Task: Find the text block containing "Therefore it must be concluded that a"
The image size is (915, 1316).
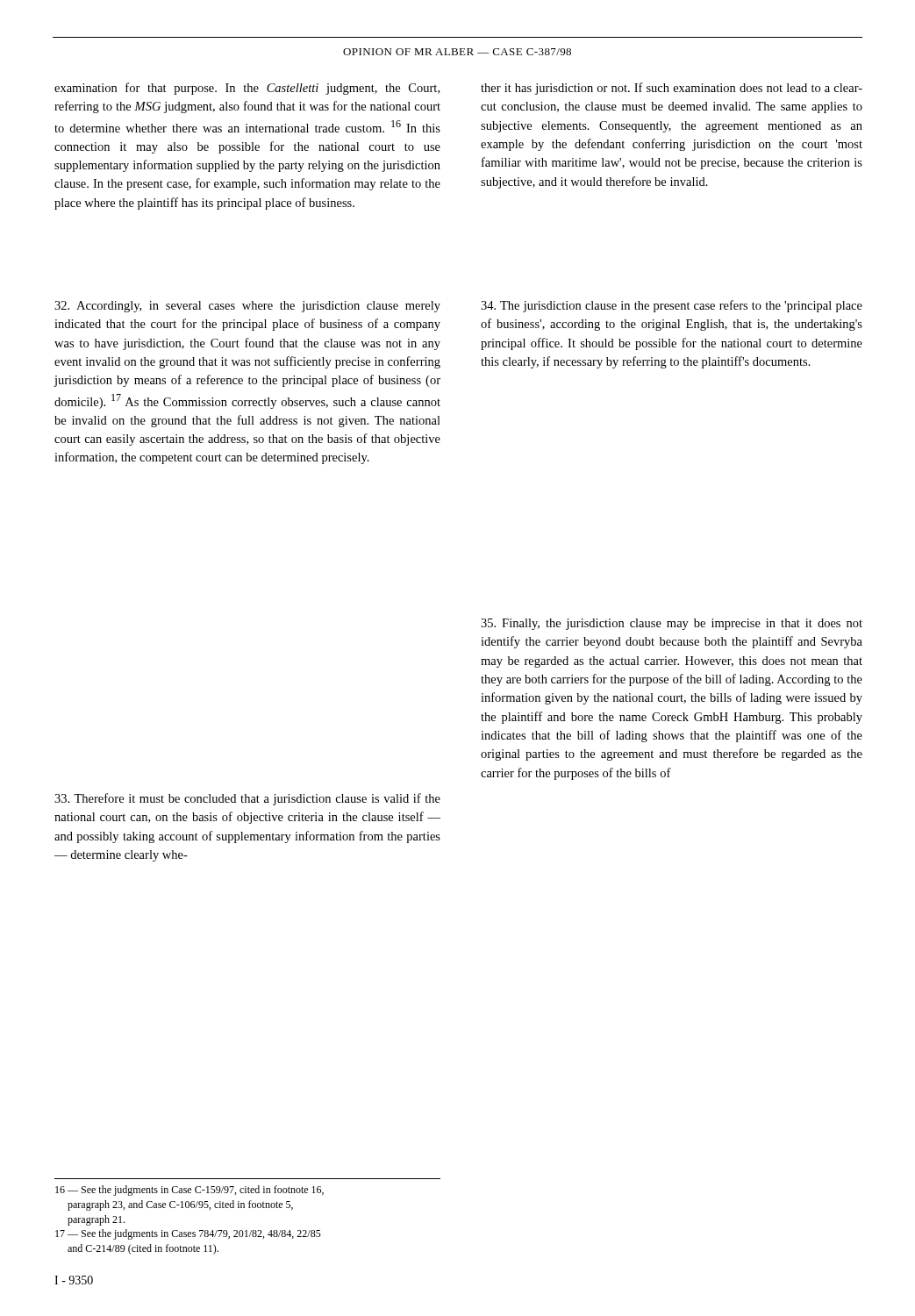Action: pyautogui.click(x=247, y=826)
